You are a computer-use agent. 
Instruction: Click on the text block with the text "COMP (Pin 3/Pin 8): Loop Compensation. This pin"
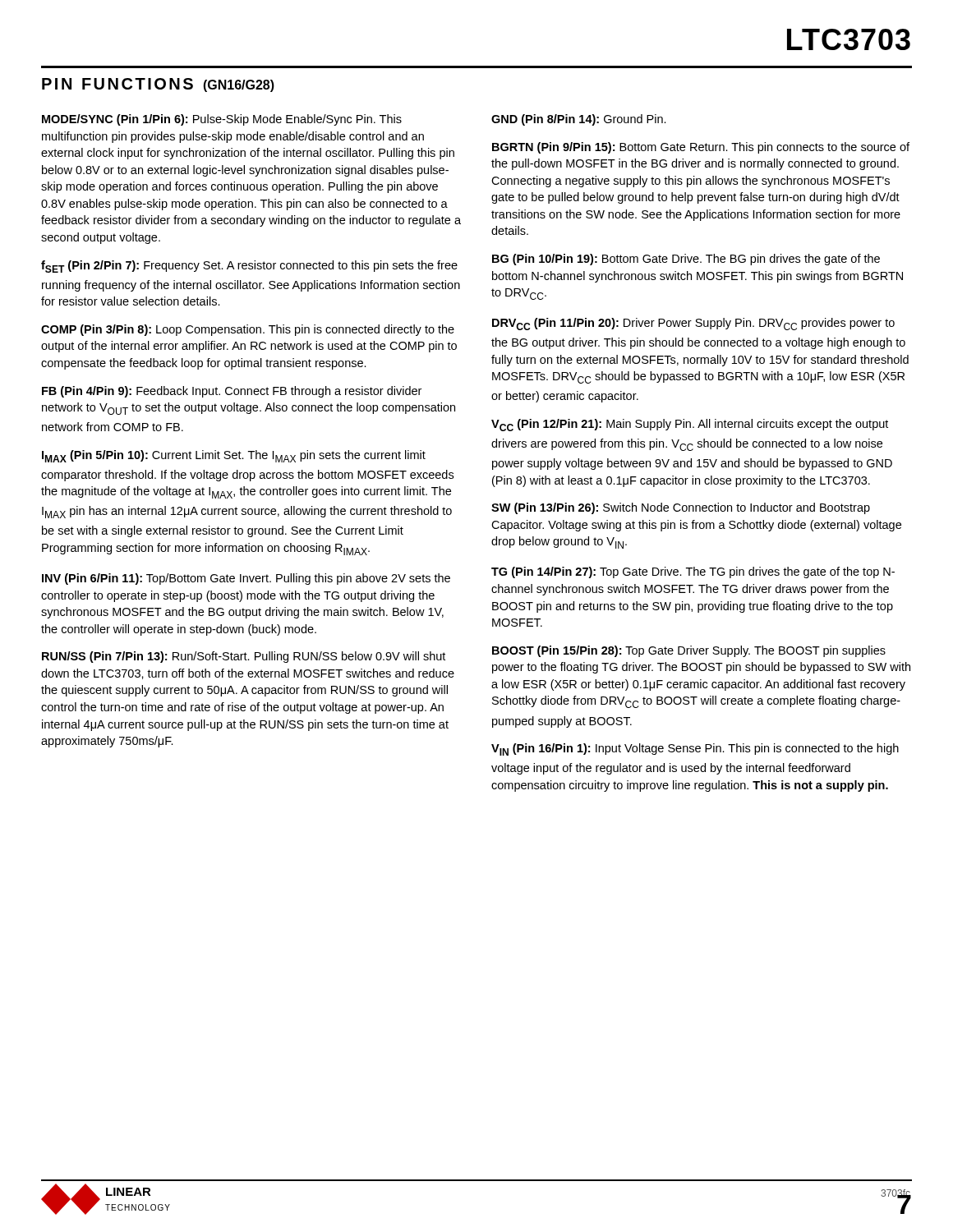point(249,346)
